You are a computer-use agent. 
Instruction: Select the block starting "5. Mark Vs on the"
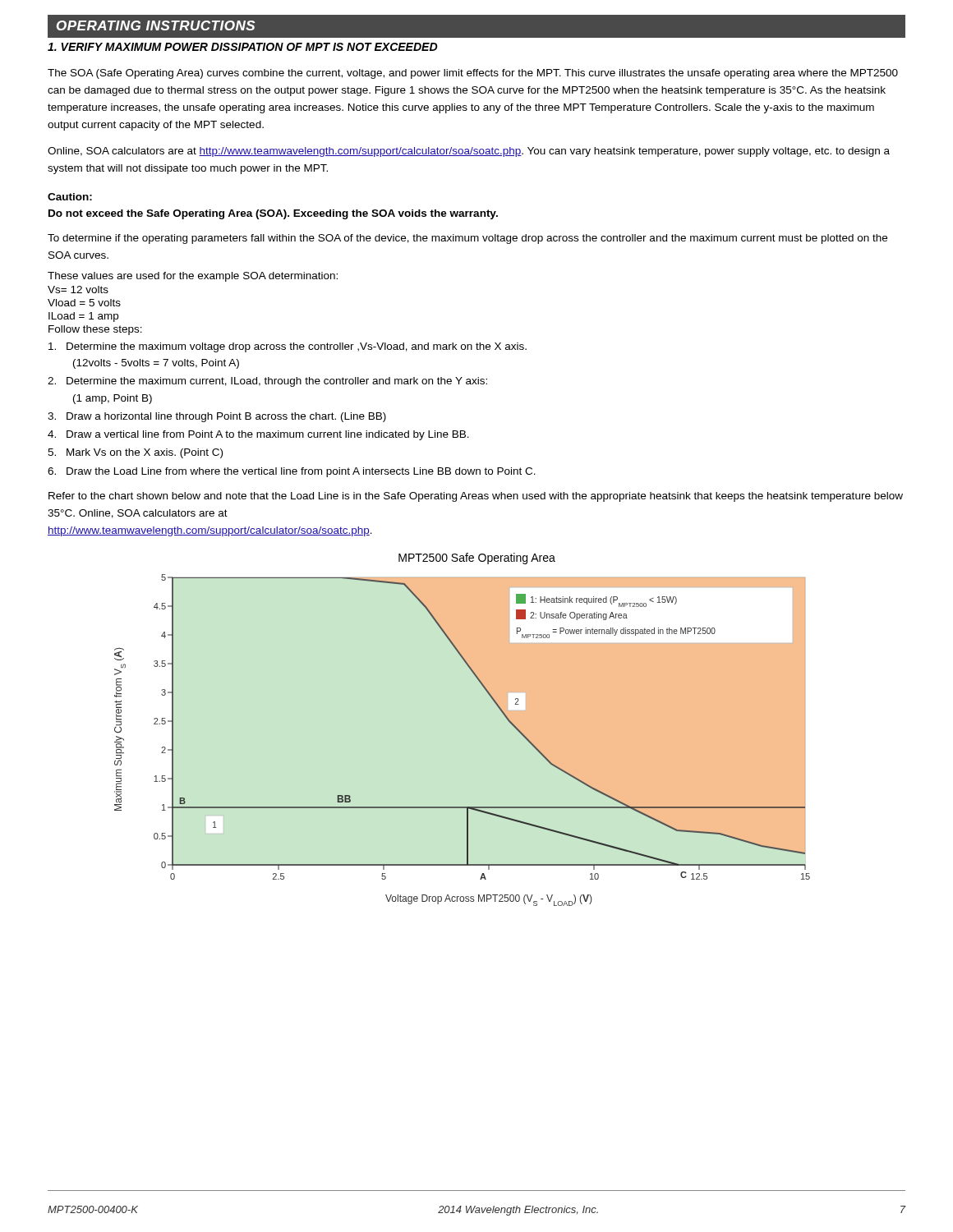pyautogui.click(x=136, y=453)
